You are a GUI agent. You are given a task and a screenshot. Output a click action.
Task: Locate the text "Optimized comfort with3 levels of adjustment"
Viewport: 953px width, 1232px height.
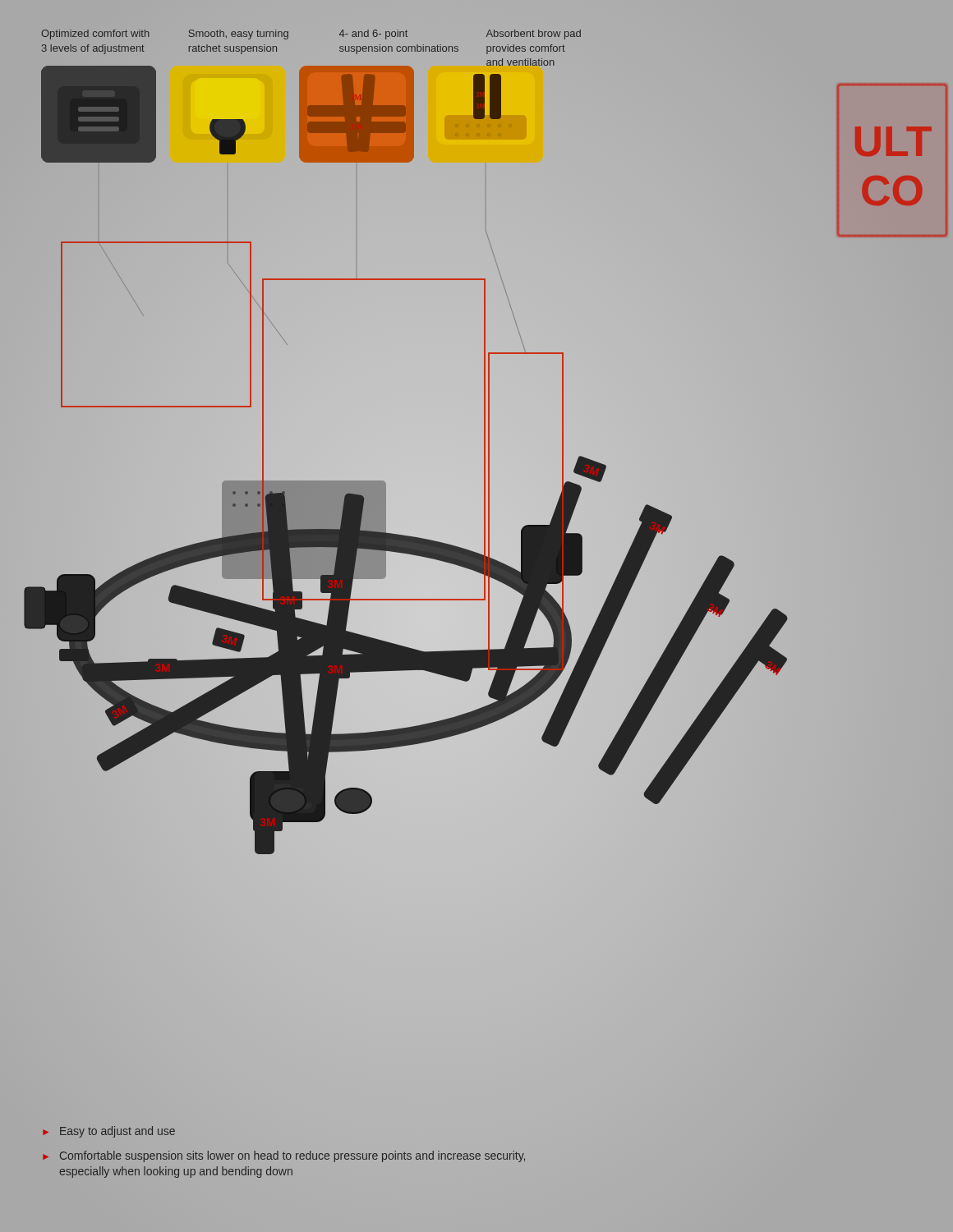(95, 40)
